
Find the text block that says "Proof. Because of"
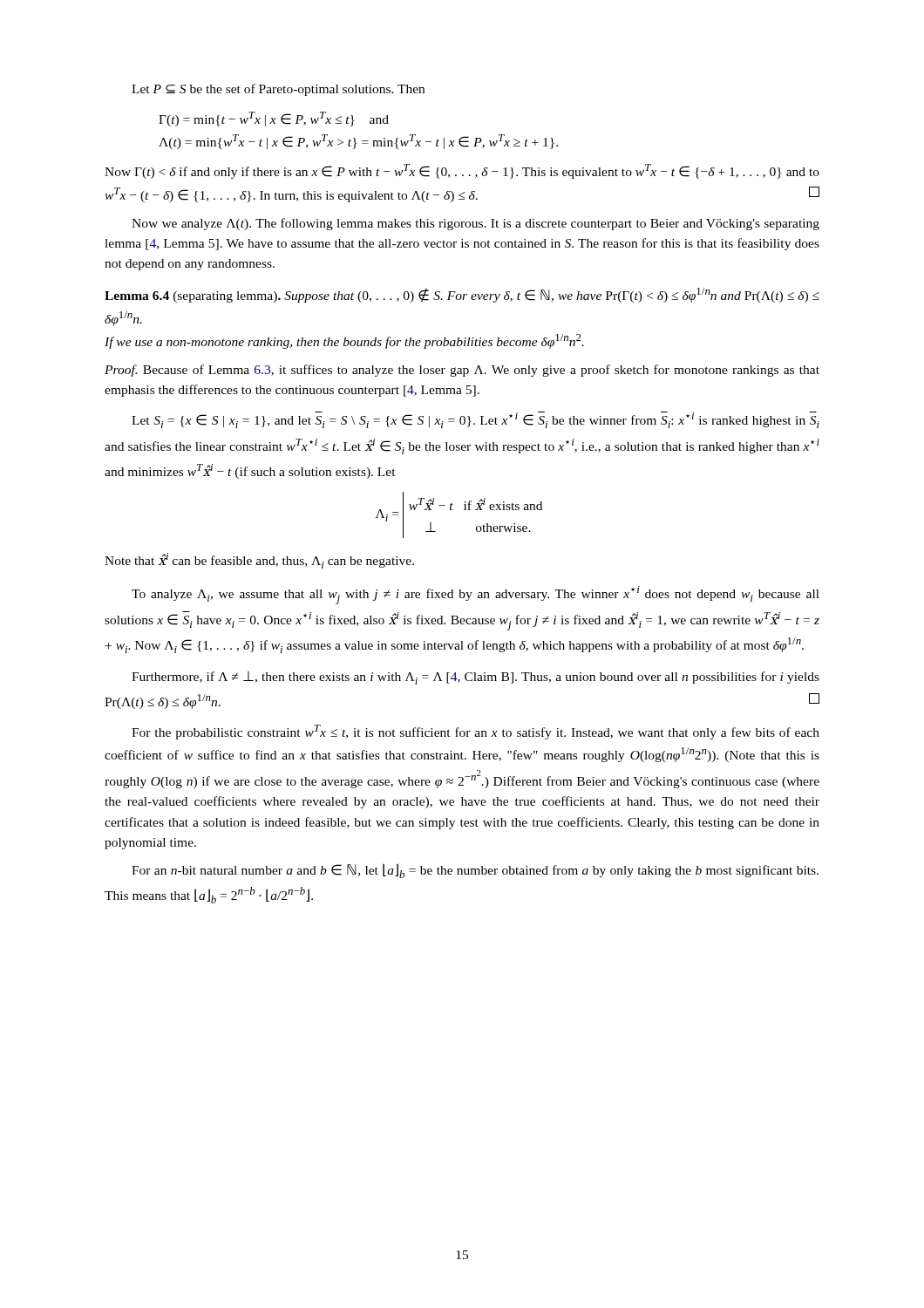[x=462, y=421]
